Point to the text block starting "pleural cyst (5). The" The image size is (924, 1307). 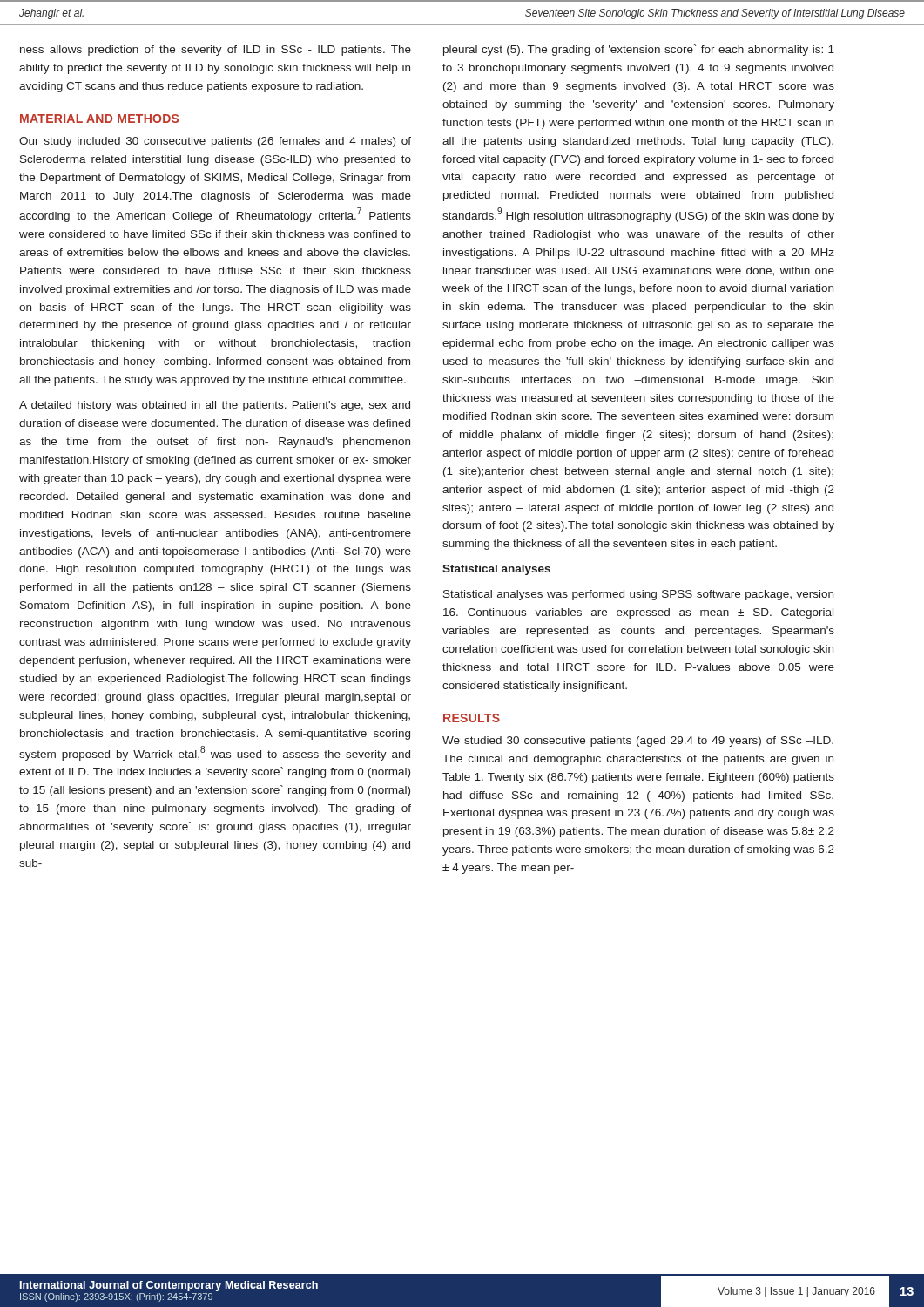[638, 368]
